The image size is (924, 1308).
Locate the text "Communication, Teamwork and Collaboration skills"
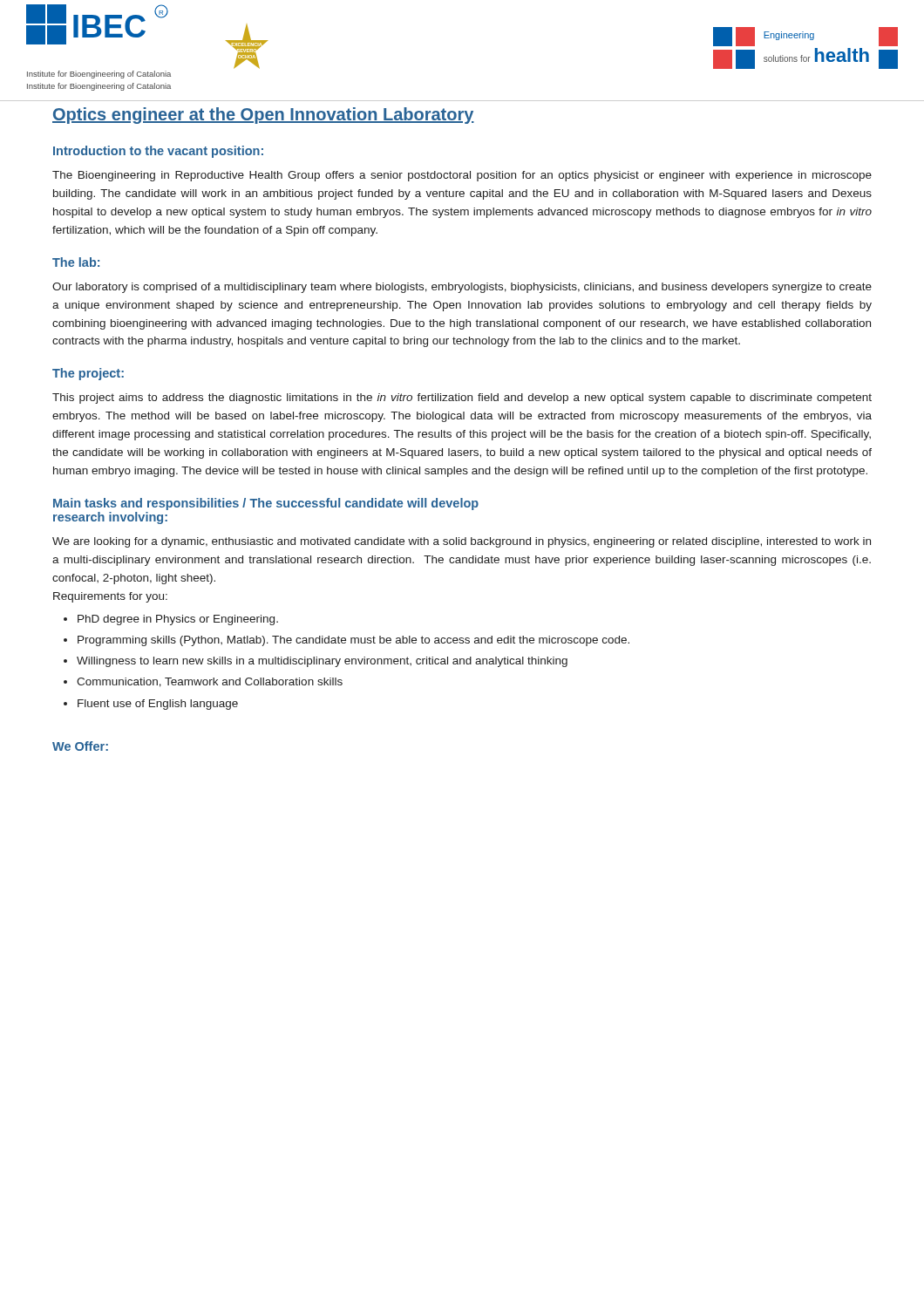210,682
